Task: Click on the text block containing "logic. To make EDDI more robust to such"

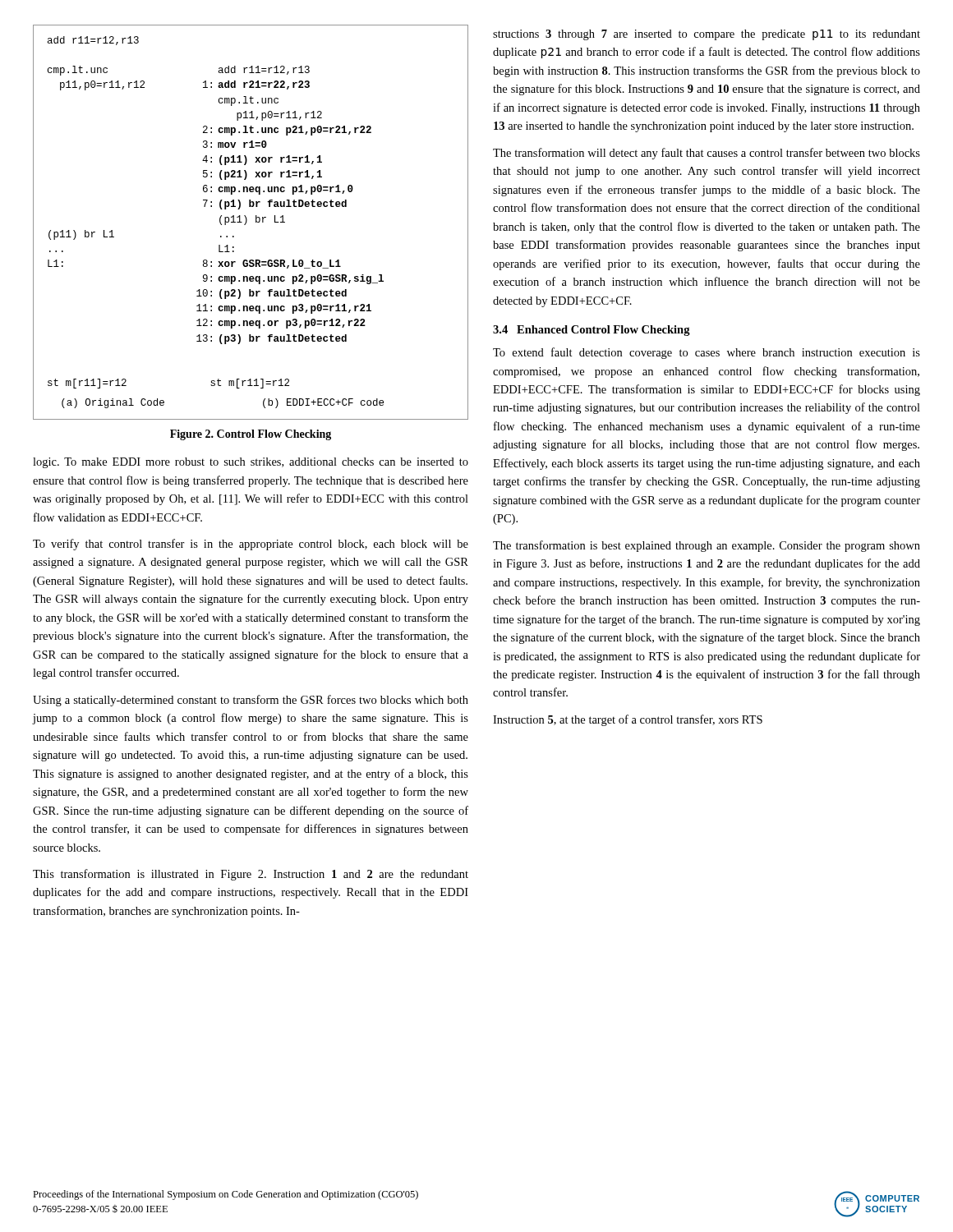Action: 251,489
